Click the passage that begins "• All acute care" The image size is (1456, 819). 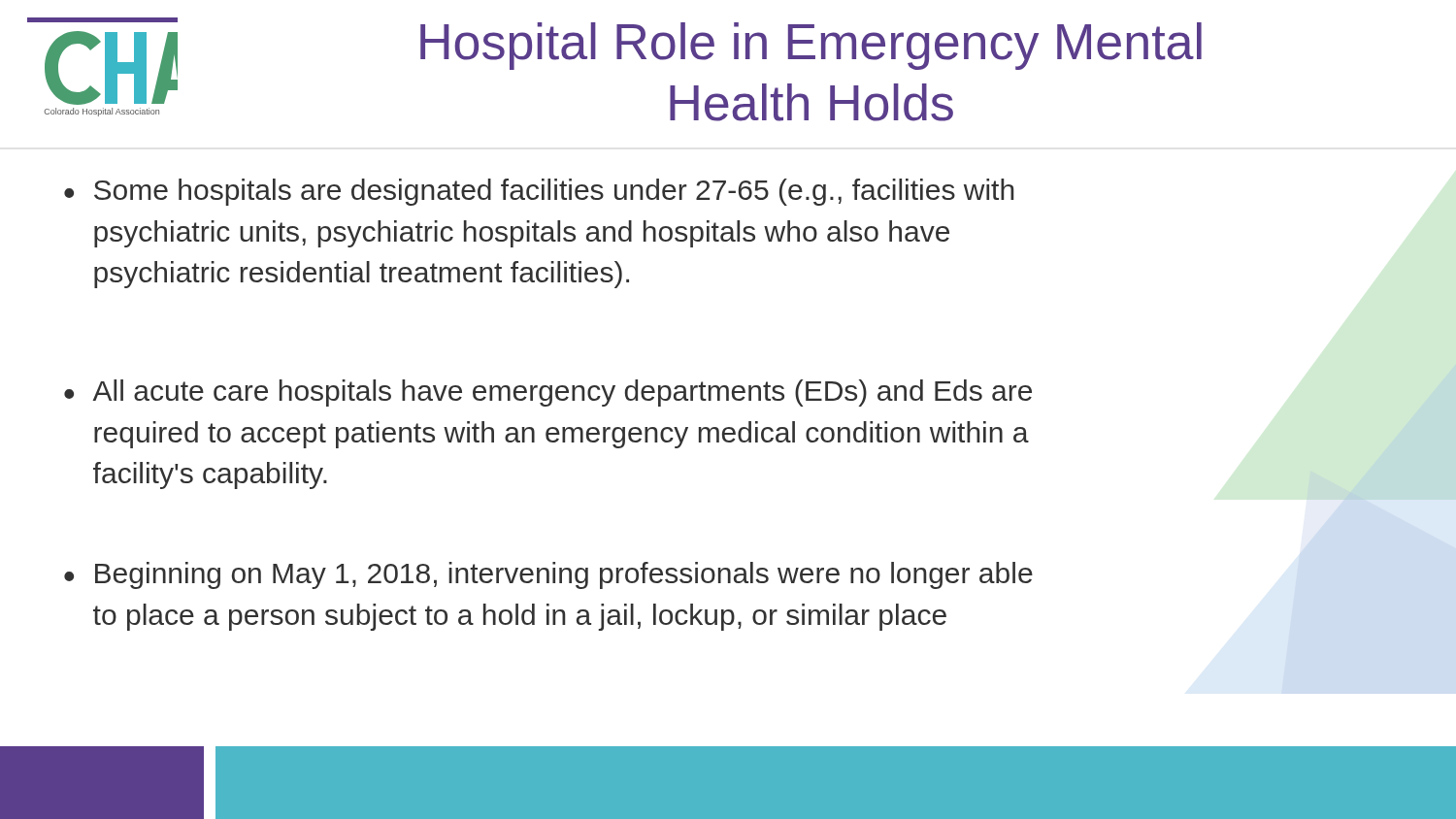[551, 433]
